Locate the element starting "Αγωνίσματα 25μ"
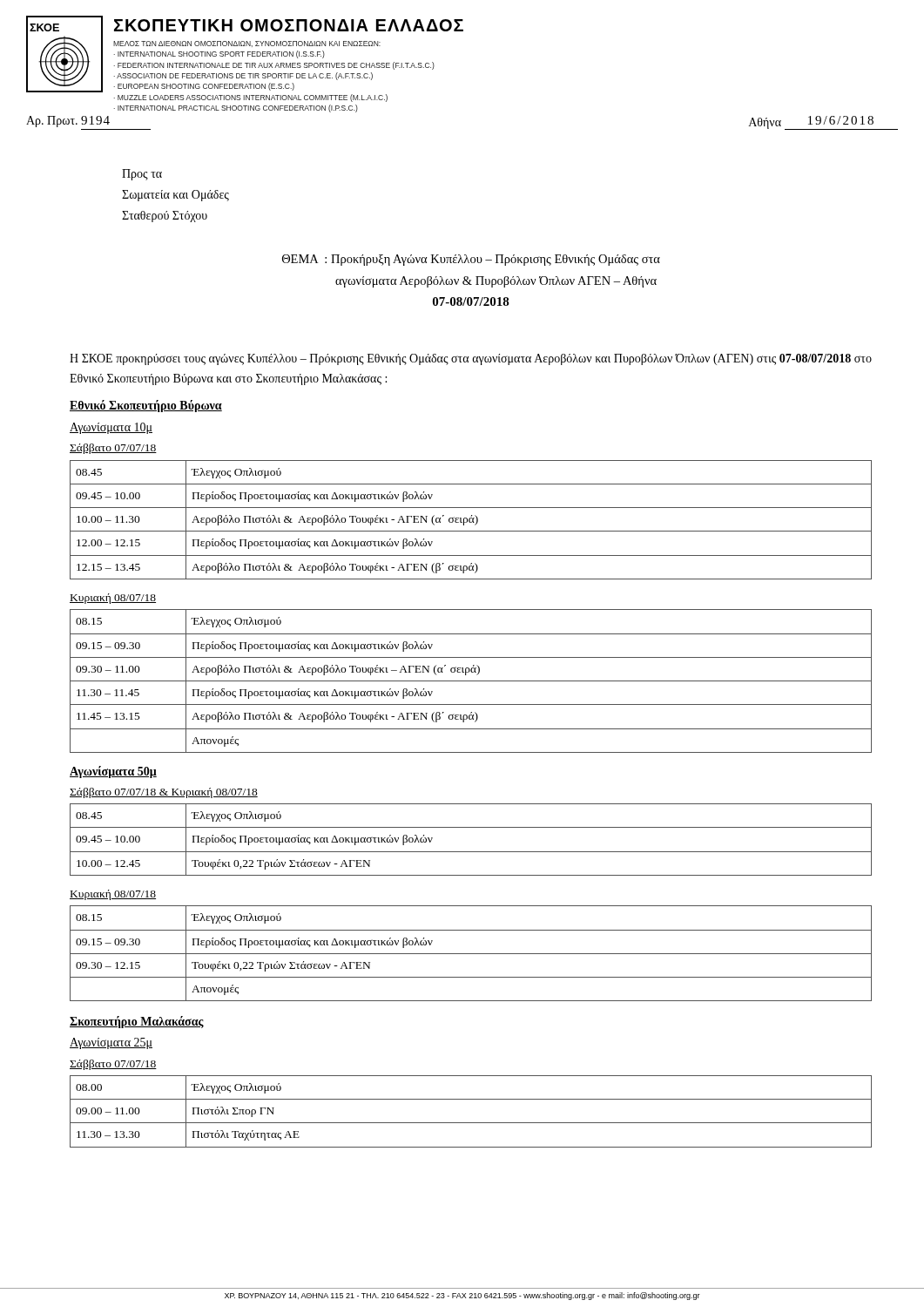This screenshot has height=1307, width=924. [x=111, y=1043]
